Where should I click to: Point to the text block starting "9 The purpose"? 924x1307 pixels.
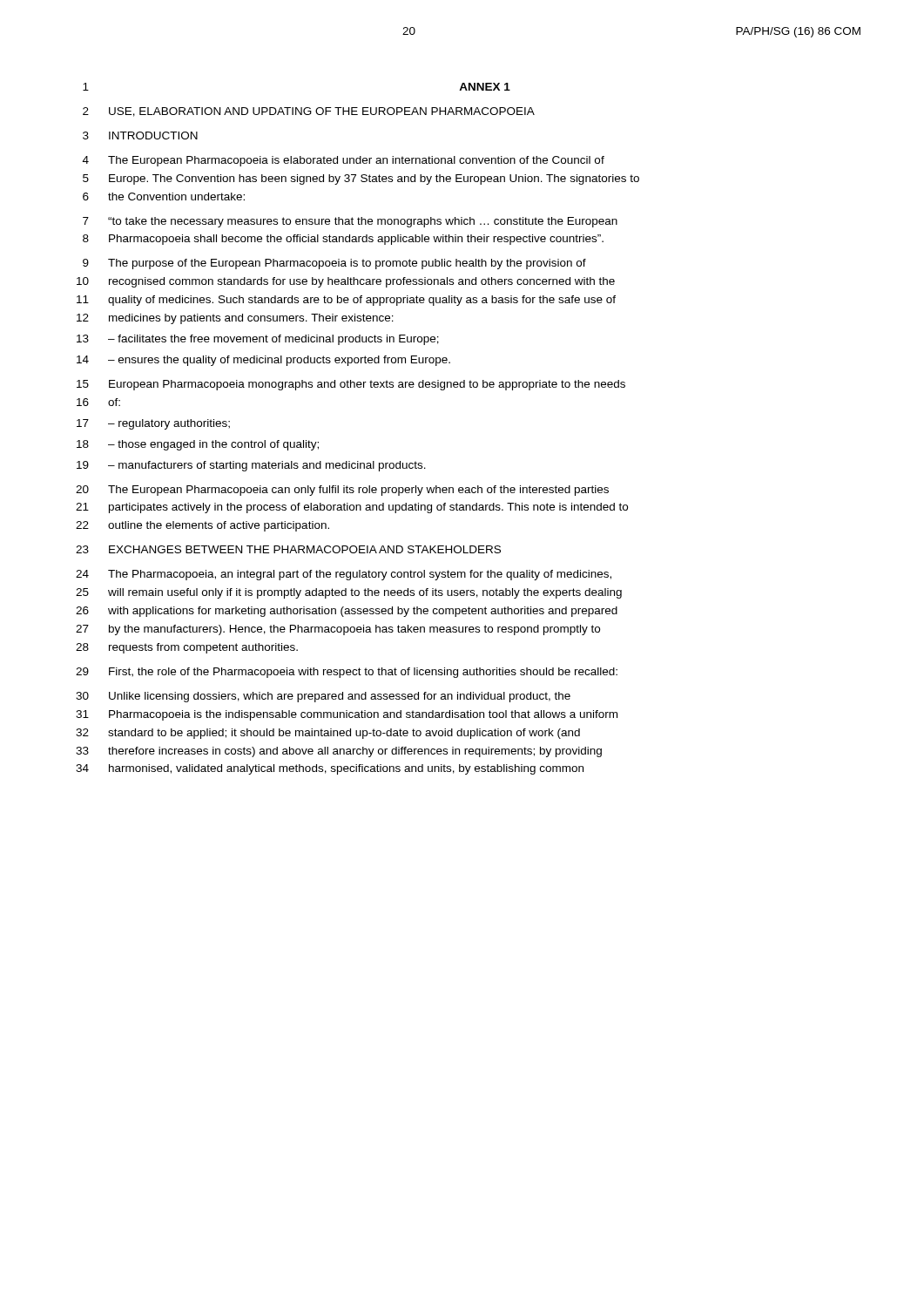click(462, 291)
